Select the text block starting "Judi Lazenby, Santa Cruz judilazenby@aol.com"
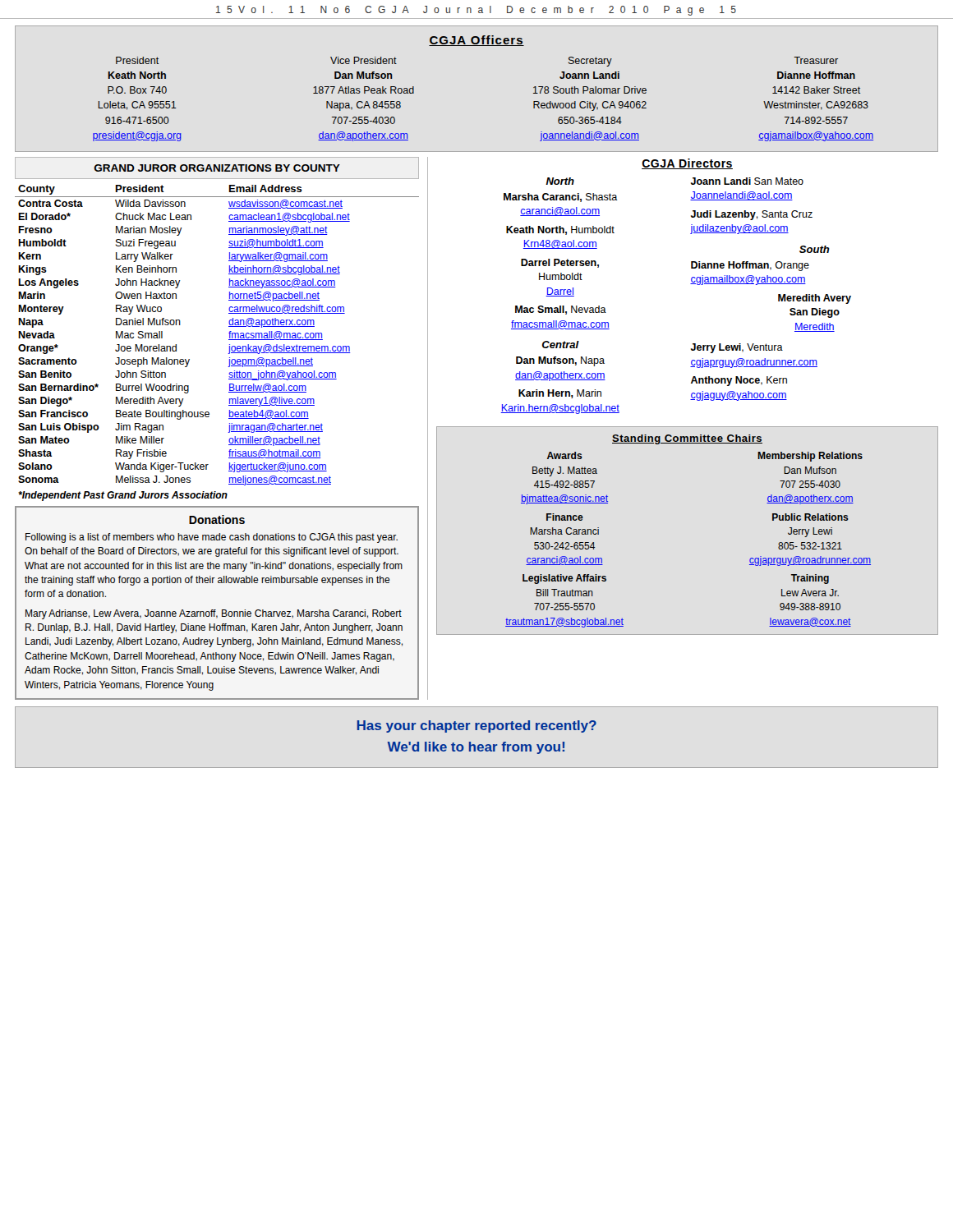This screenshot has height=1232, width=953. [752, 221]
